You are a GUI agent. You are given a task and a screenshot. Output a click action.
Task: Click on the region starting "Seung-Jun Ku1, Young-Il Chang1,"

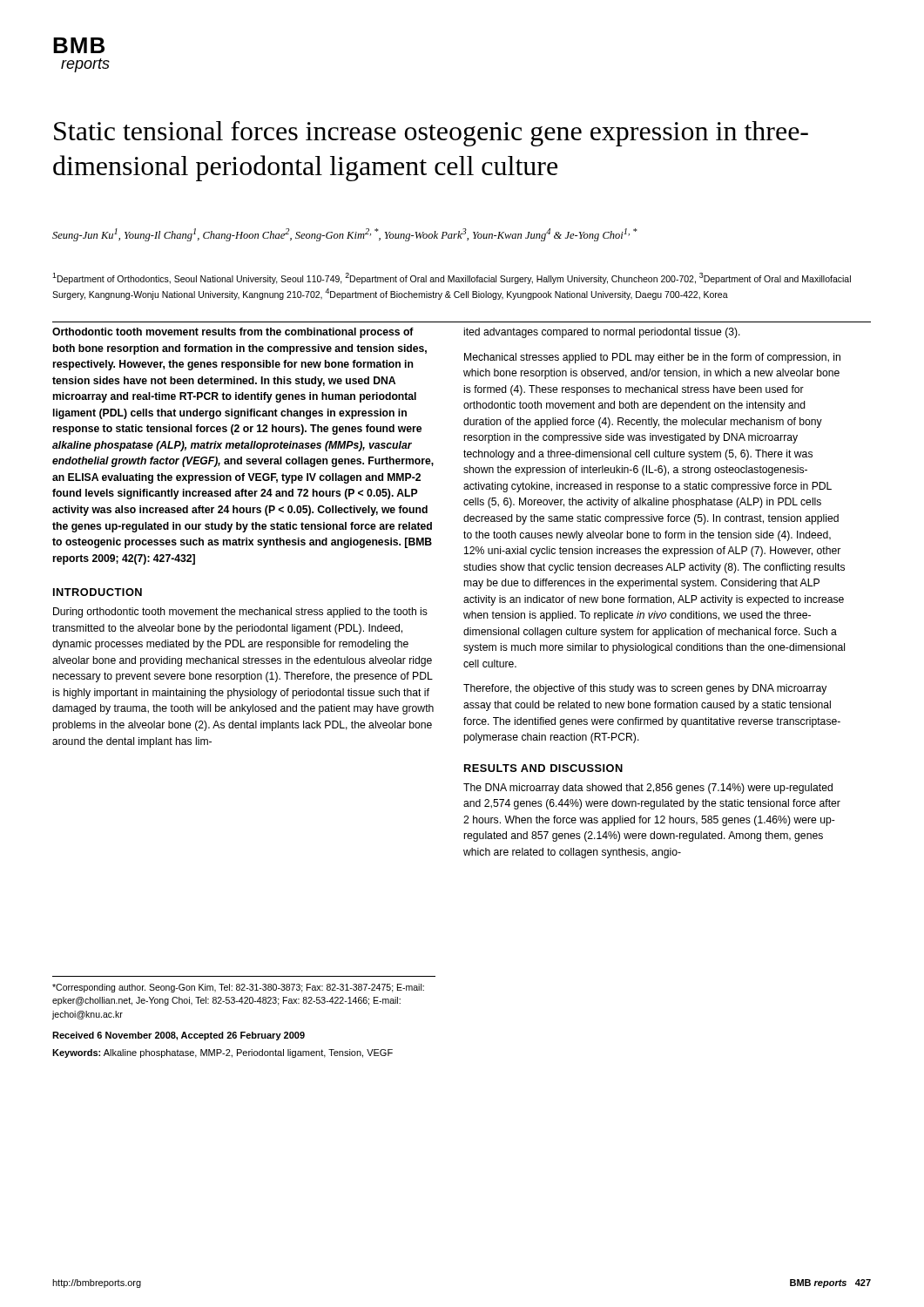[x=345, y=234]
